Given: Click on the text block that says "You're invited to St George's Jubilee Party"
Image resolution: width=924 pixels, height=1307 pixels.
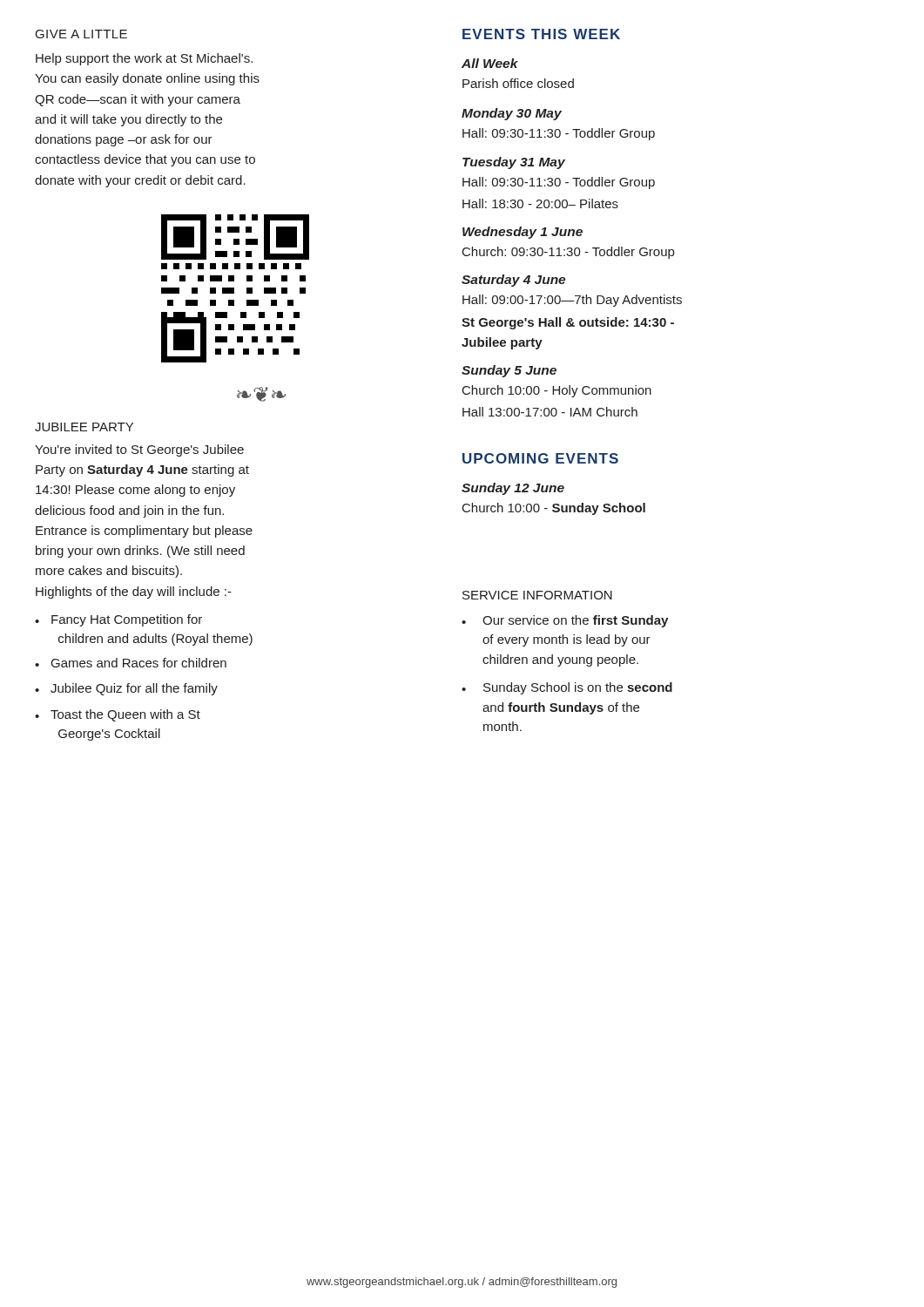Looking at the screenshot, I should click(144, 520).
